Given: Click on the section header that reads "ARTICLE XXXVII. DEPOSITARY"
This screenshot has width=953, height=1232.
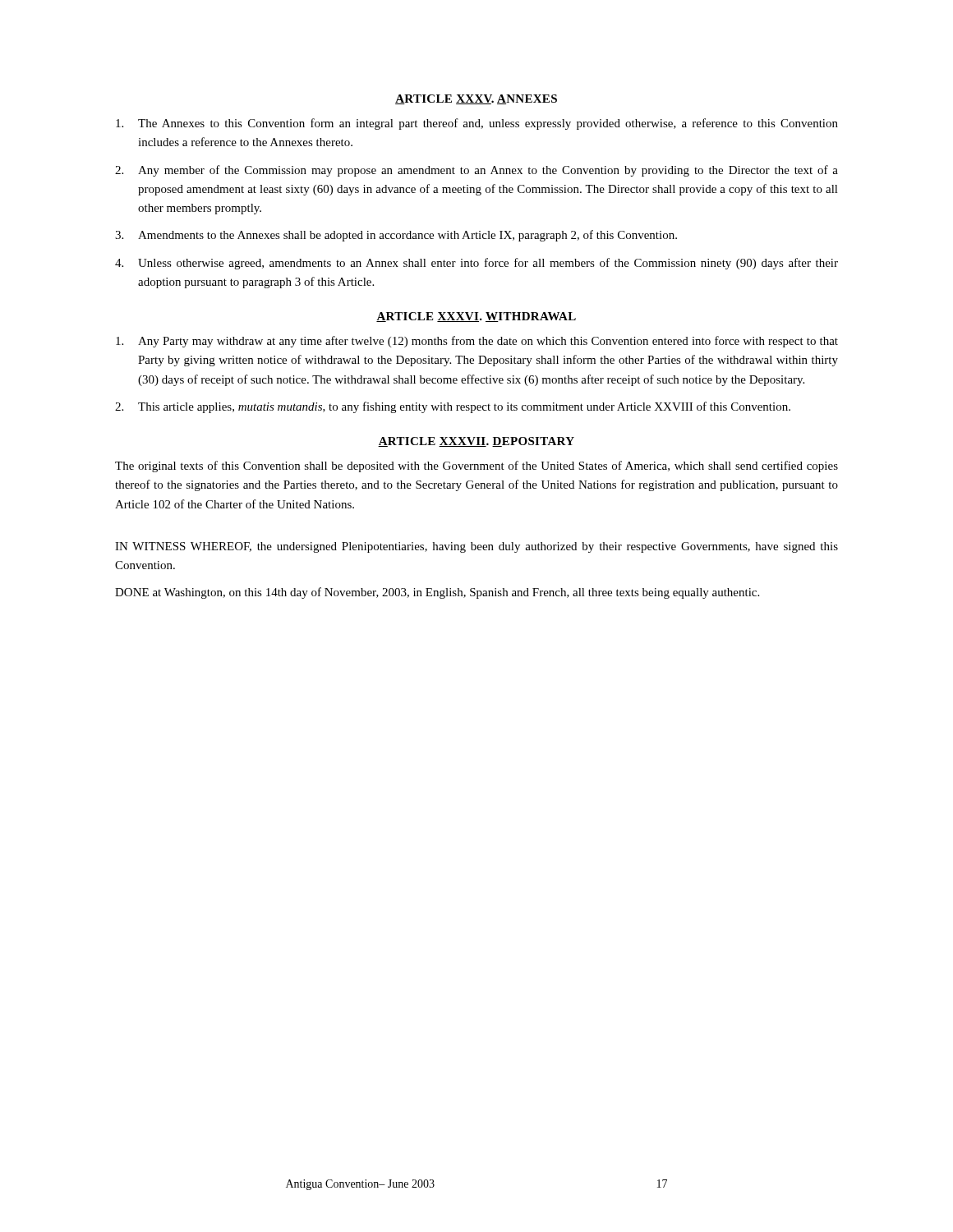Looking at the screenshot, I should click(x=476, y=441).
